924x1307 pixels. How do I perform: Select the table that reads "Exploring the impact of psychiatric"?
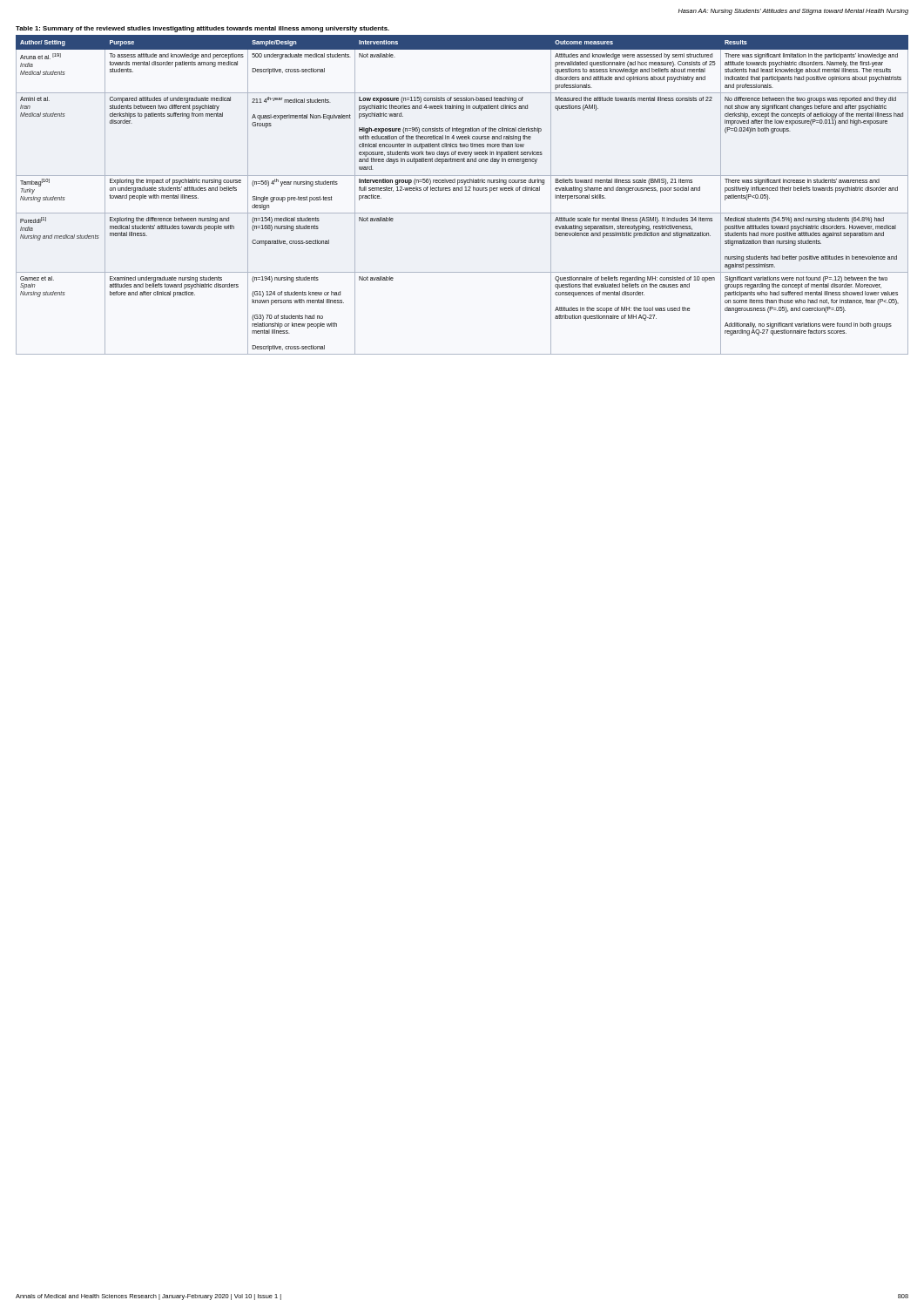coord(462,190)
